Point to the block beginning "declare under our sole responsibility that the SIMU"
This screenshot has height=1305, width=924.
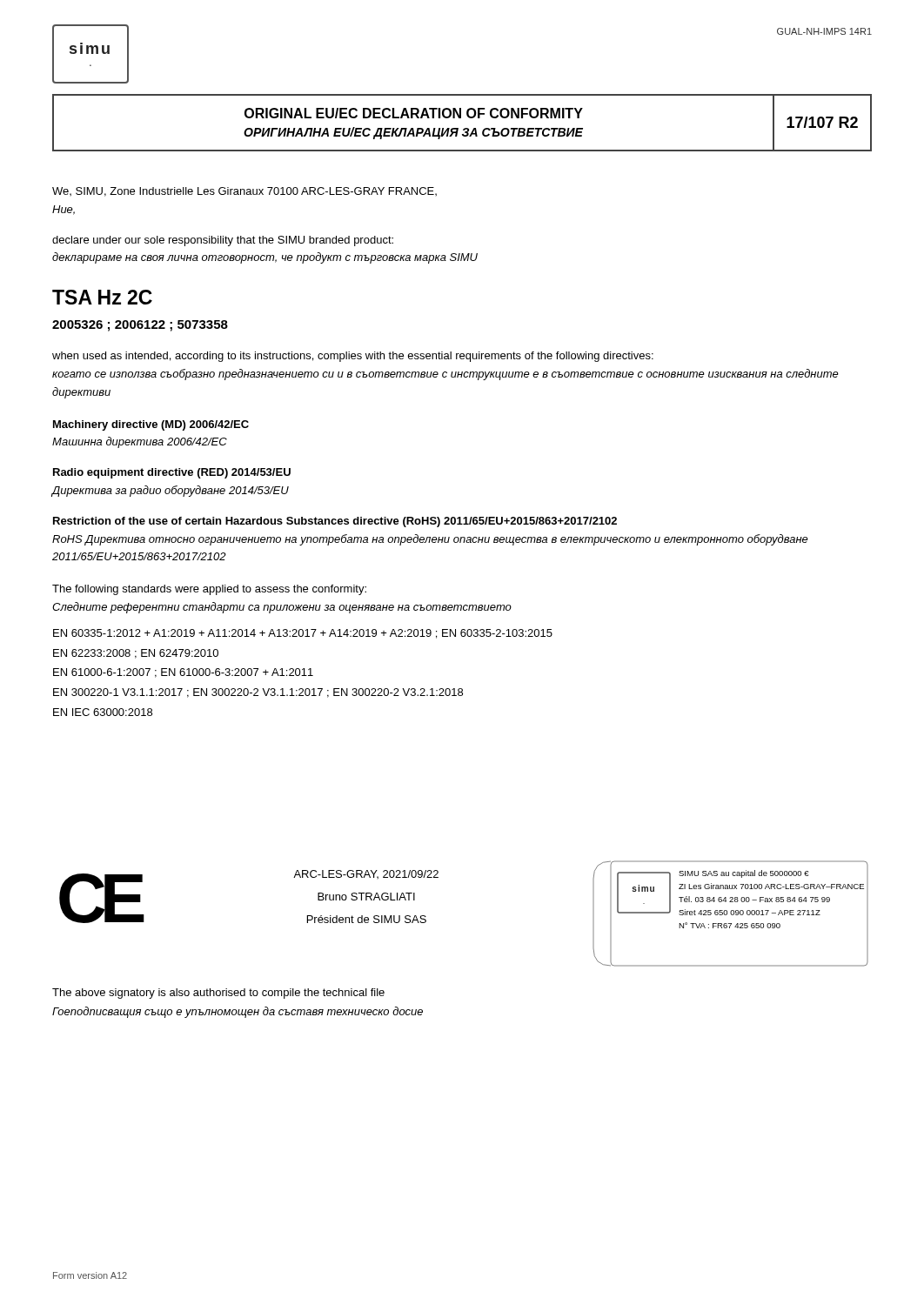(265, 248)
